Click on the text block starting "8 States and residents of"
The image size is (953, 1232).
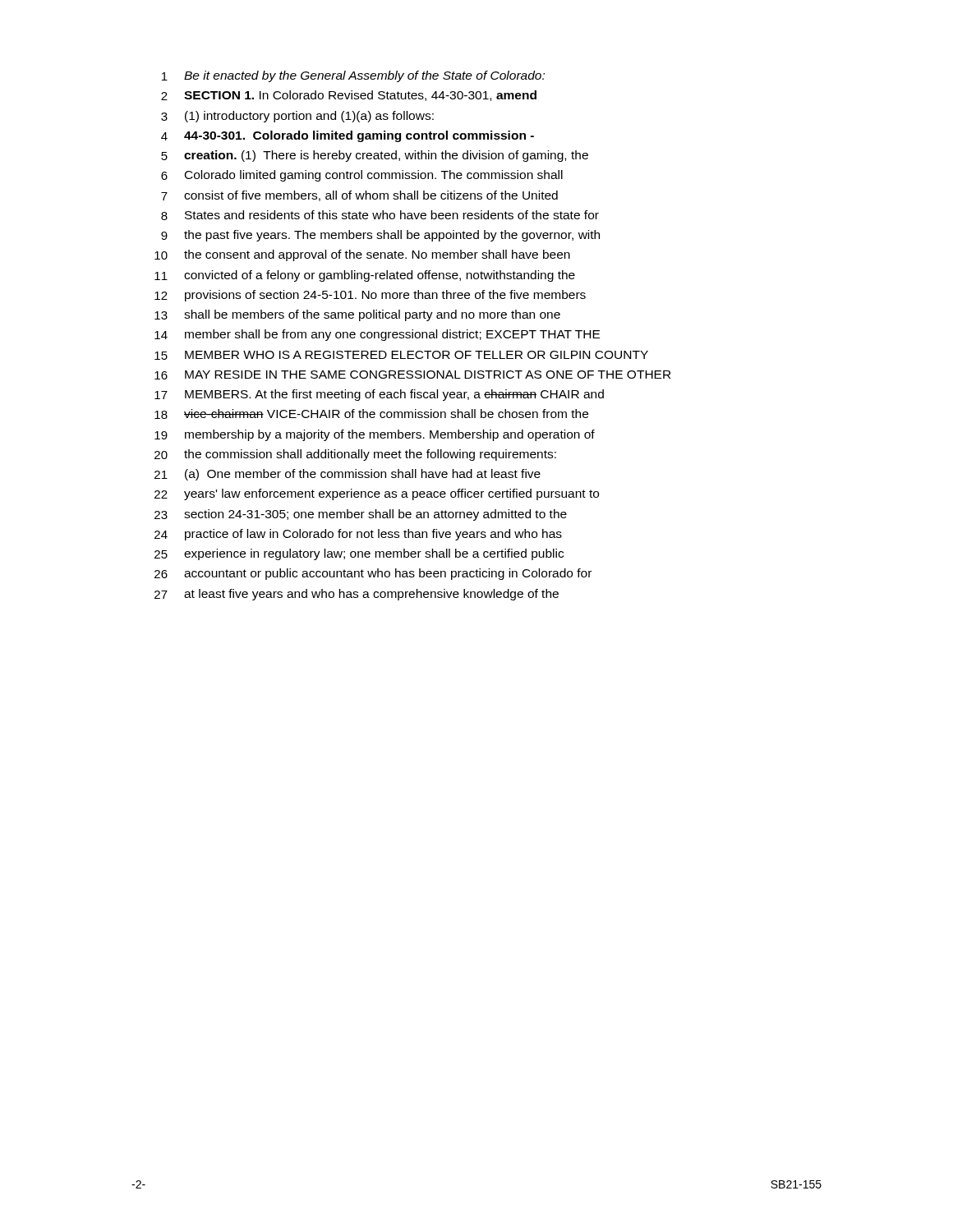(476, 215)
